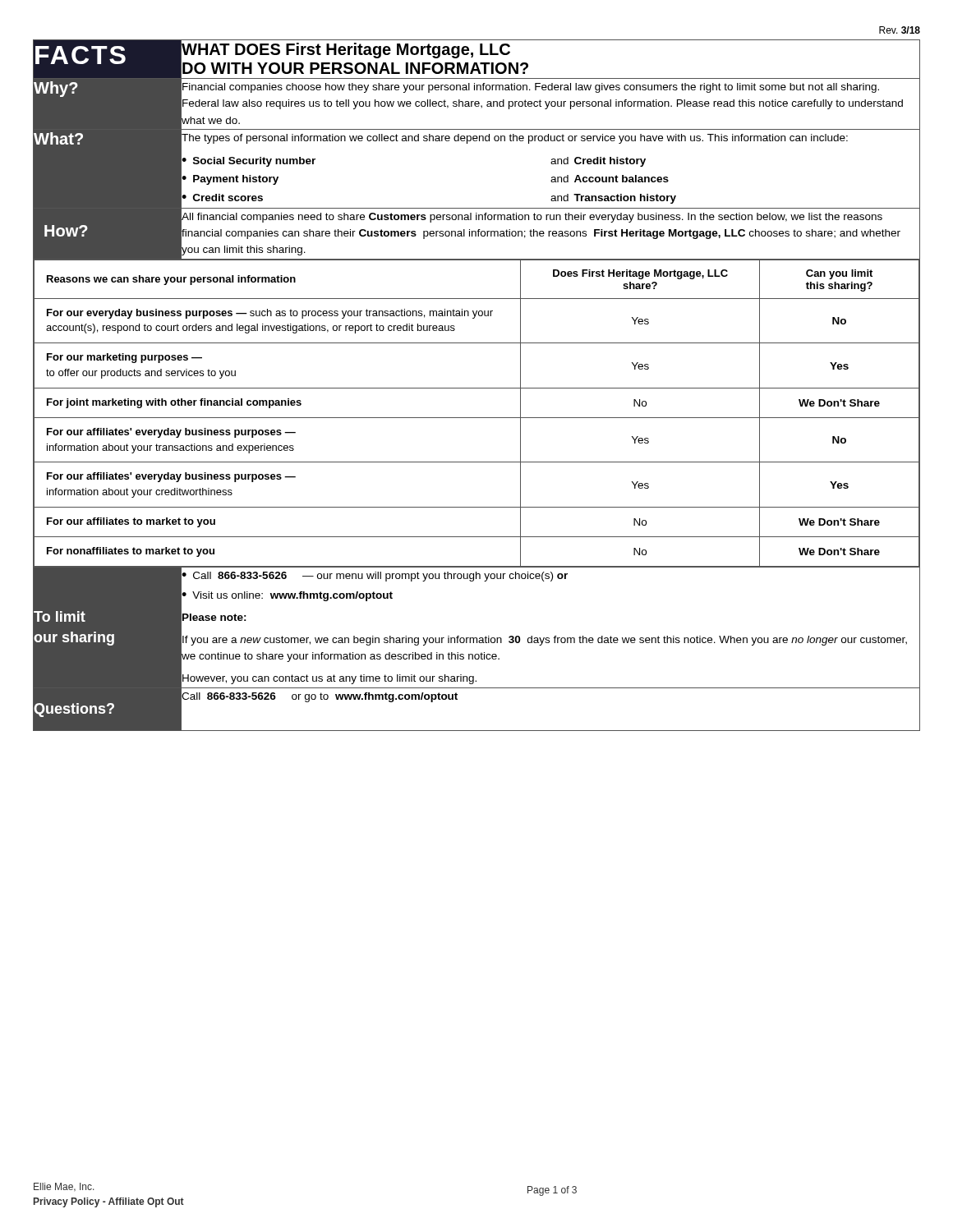Find the element starting "• Call 866-833-5626 — our menu"
The width and height of the screenshot is (953, 1232).
click(550, 628)
